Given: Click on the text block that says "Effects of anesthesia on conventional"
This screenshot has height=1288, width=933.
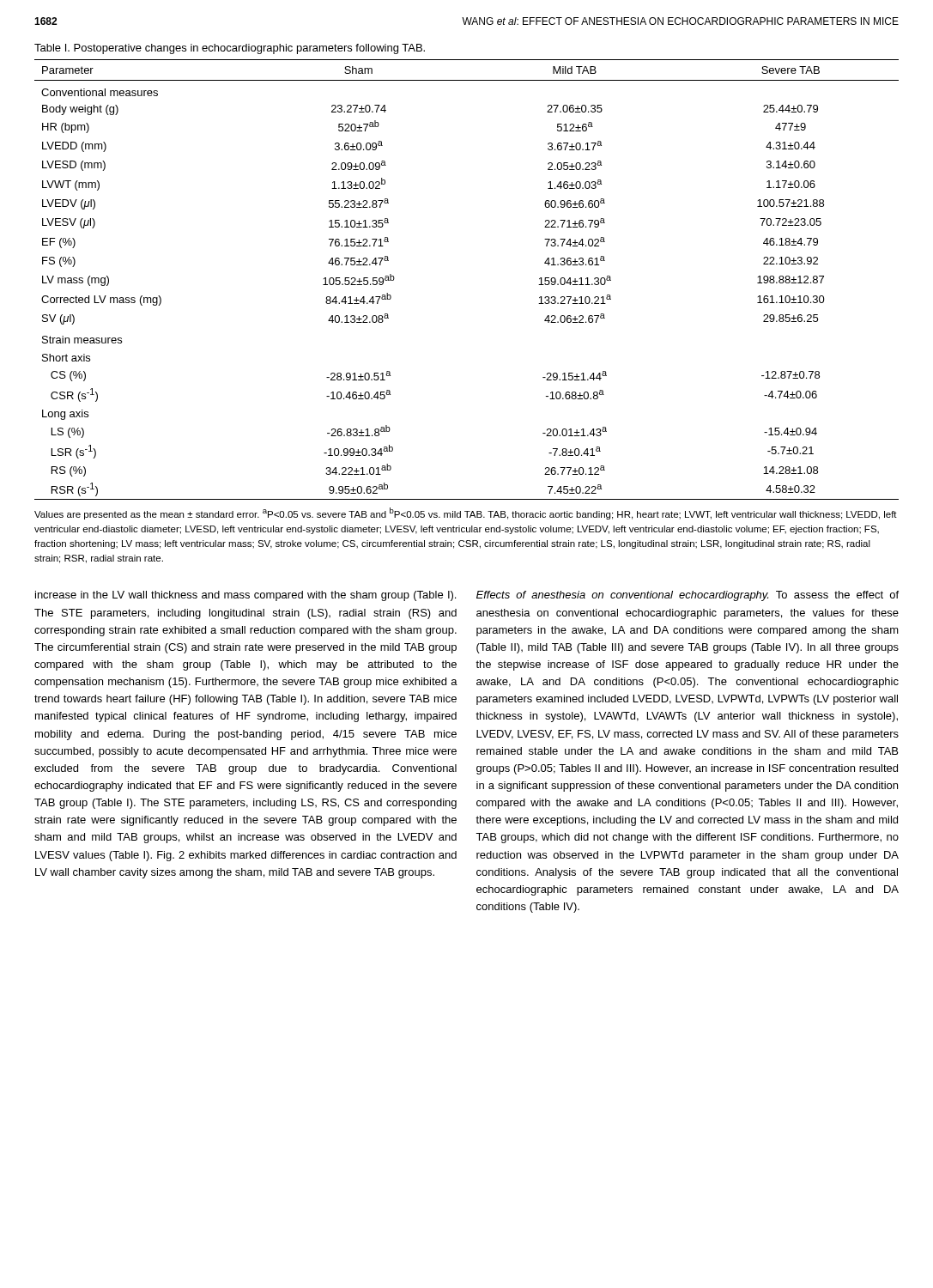Looking at the screenshot, I should [x=687, y=751].
